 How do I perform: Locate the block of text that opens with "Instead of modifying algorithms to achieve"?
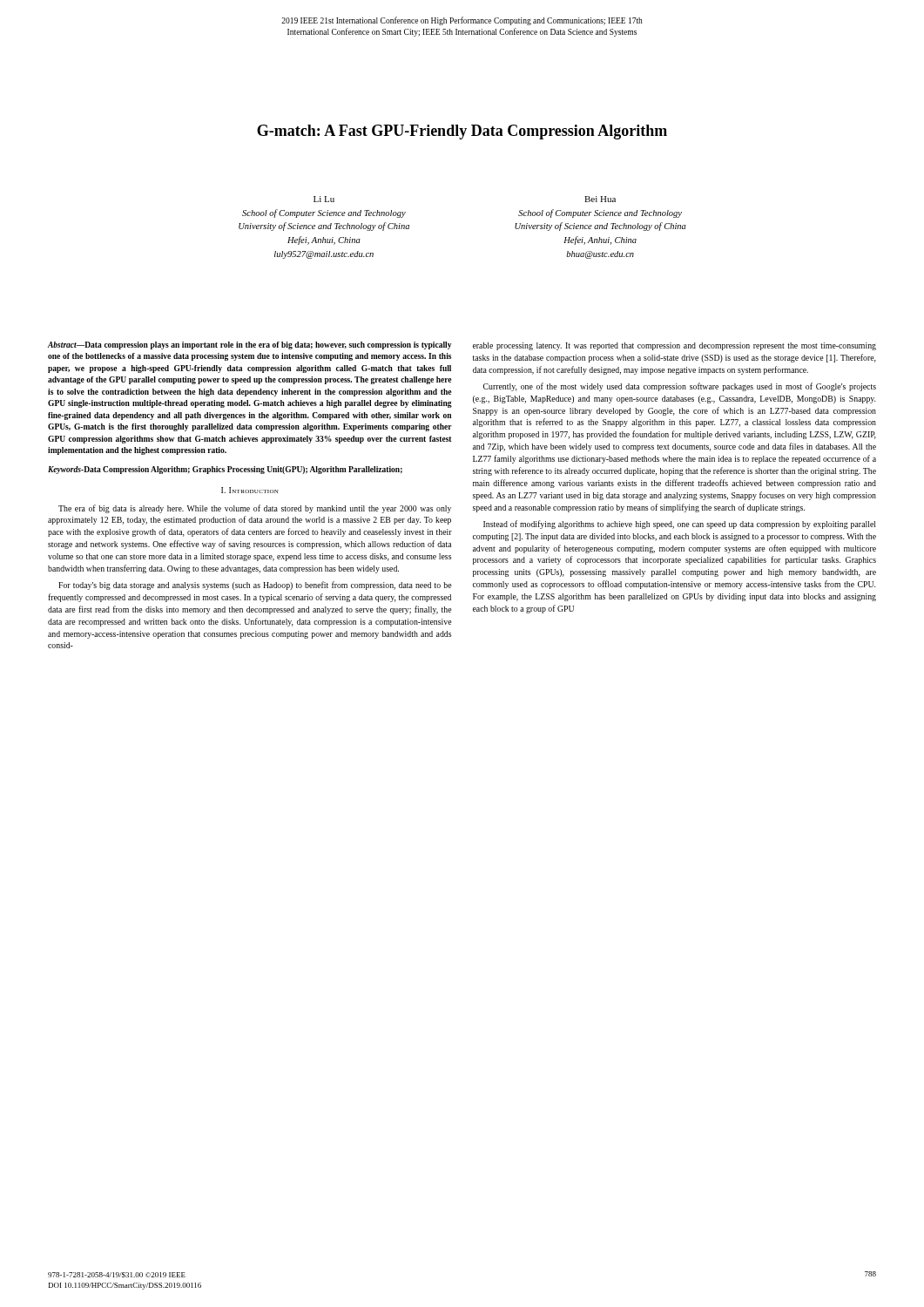click(674, 566)
